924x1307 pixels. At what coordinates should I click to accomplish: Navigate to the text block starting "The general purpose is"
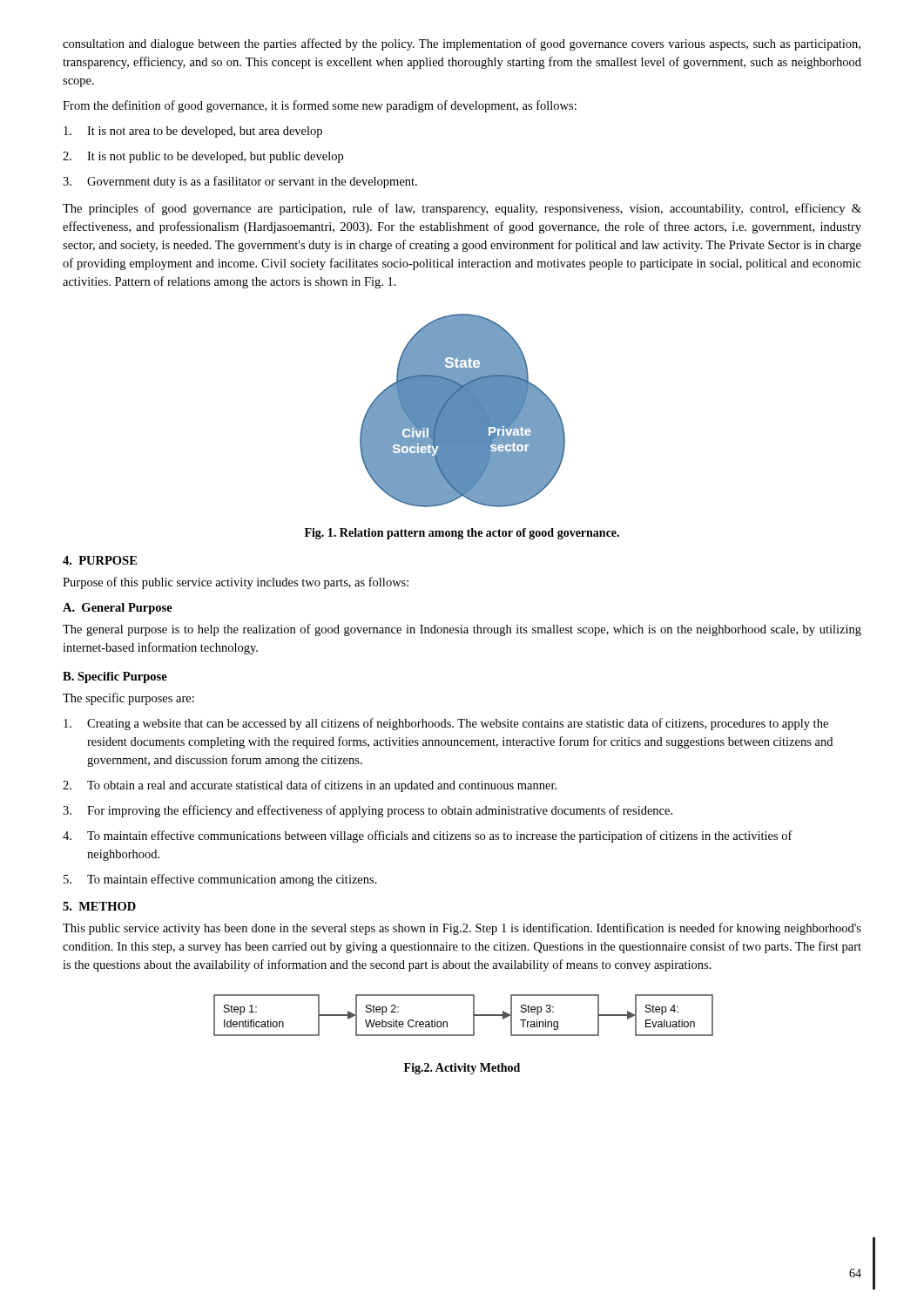(462, 638)
